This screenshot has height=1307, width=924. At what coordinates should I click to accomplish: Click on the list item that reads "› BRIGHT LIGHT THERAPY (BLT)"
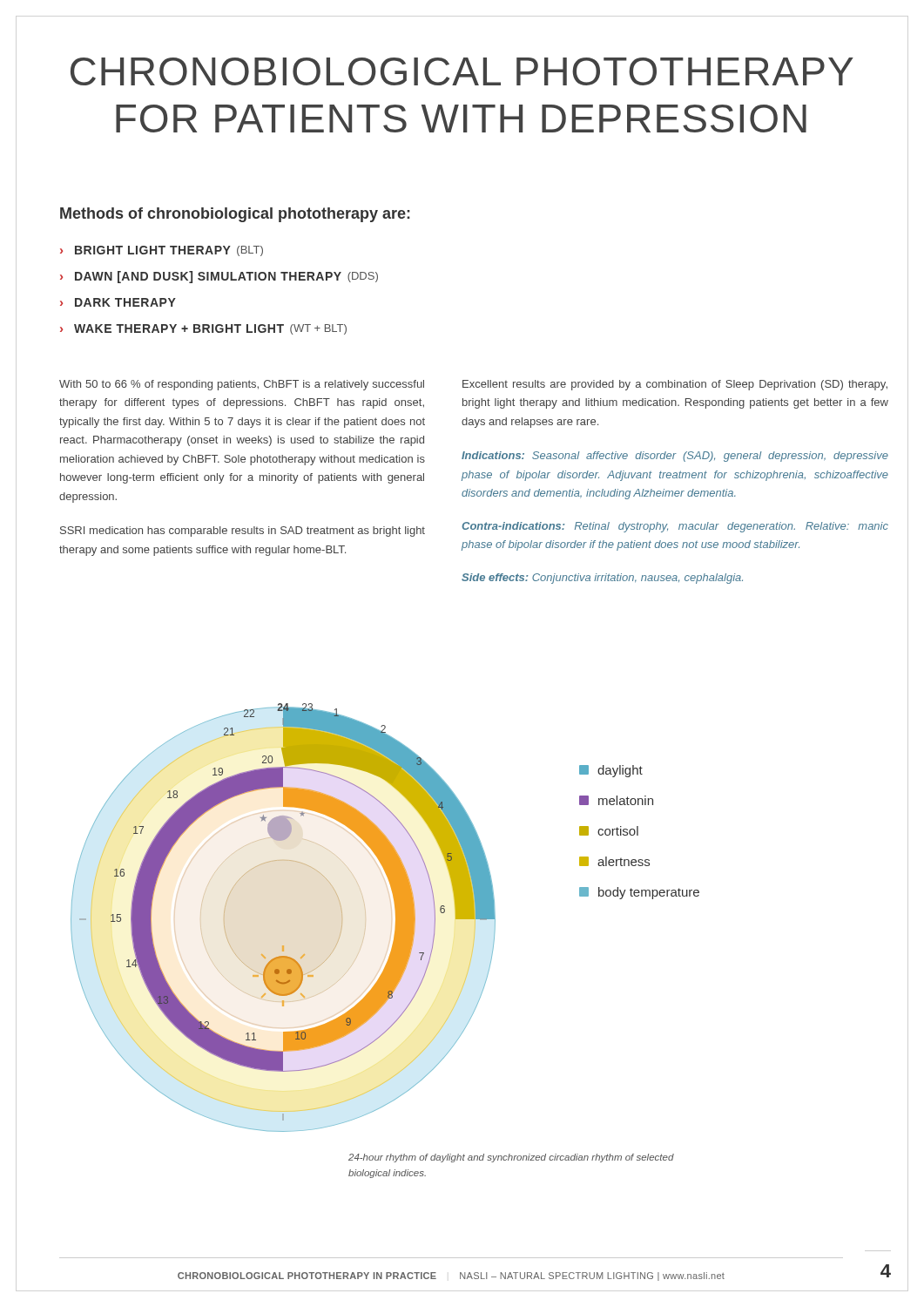162,250
